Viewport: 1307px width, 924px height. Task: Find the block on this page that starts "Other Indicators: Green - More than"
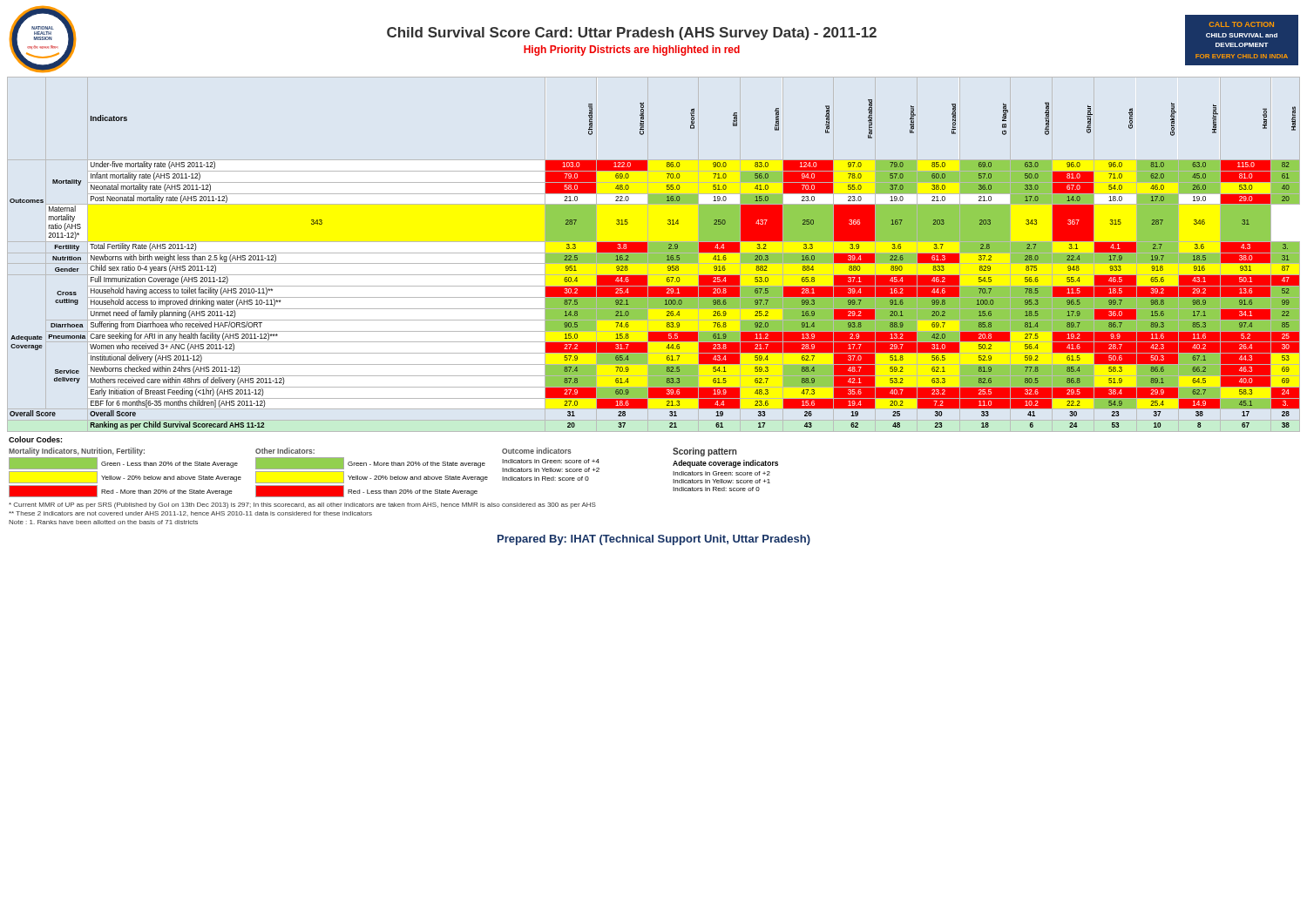click(372, 472)
